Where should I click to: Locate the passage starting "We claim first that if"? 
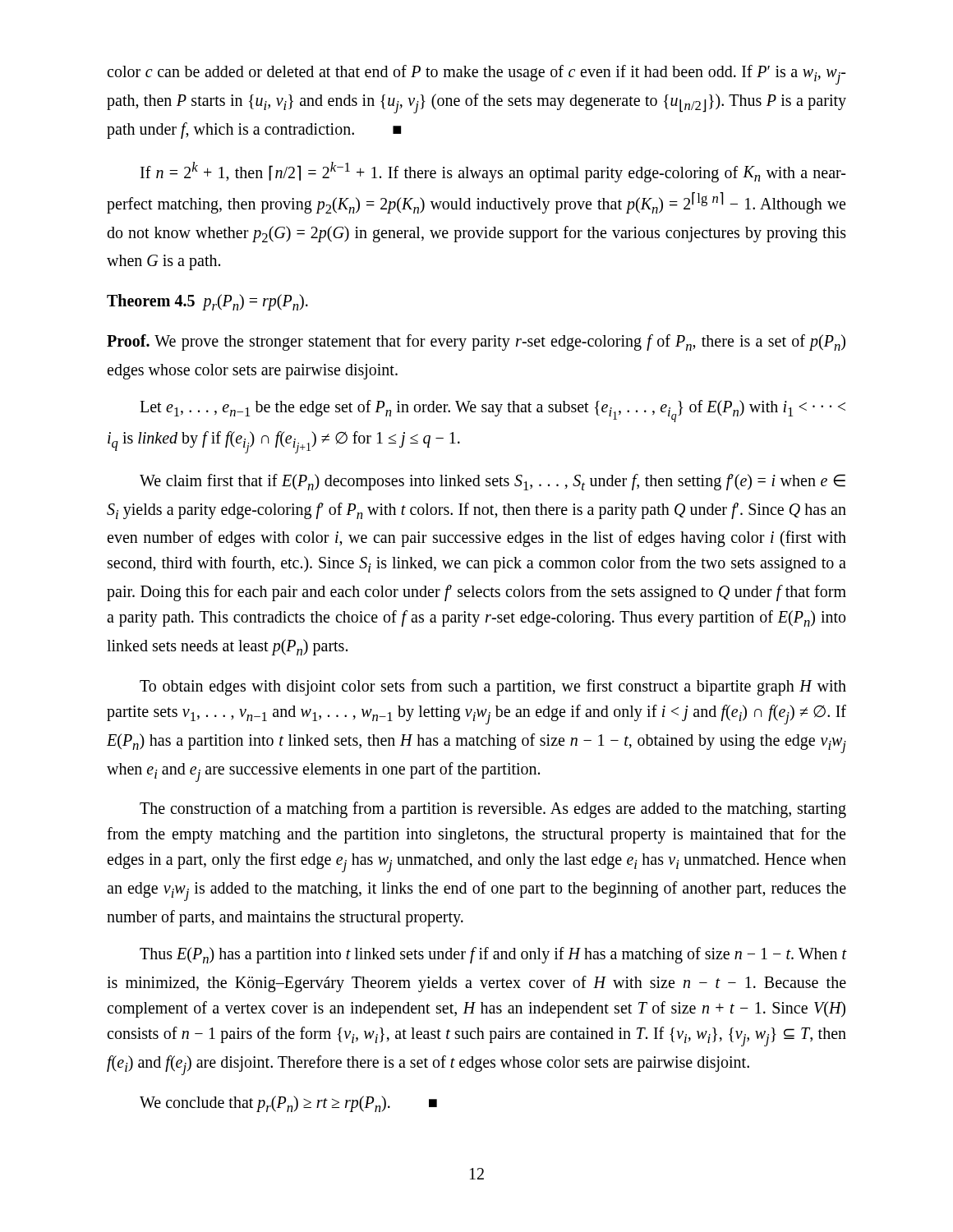click(476, 565)
